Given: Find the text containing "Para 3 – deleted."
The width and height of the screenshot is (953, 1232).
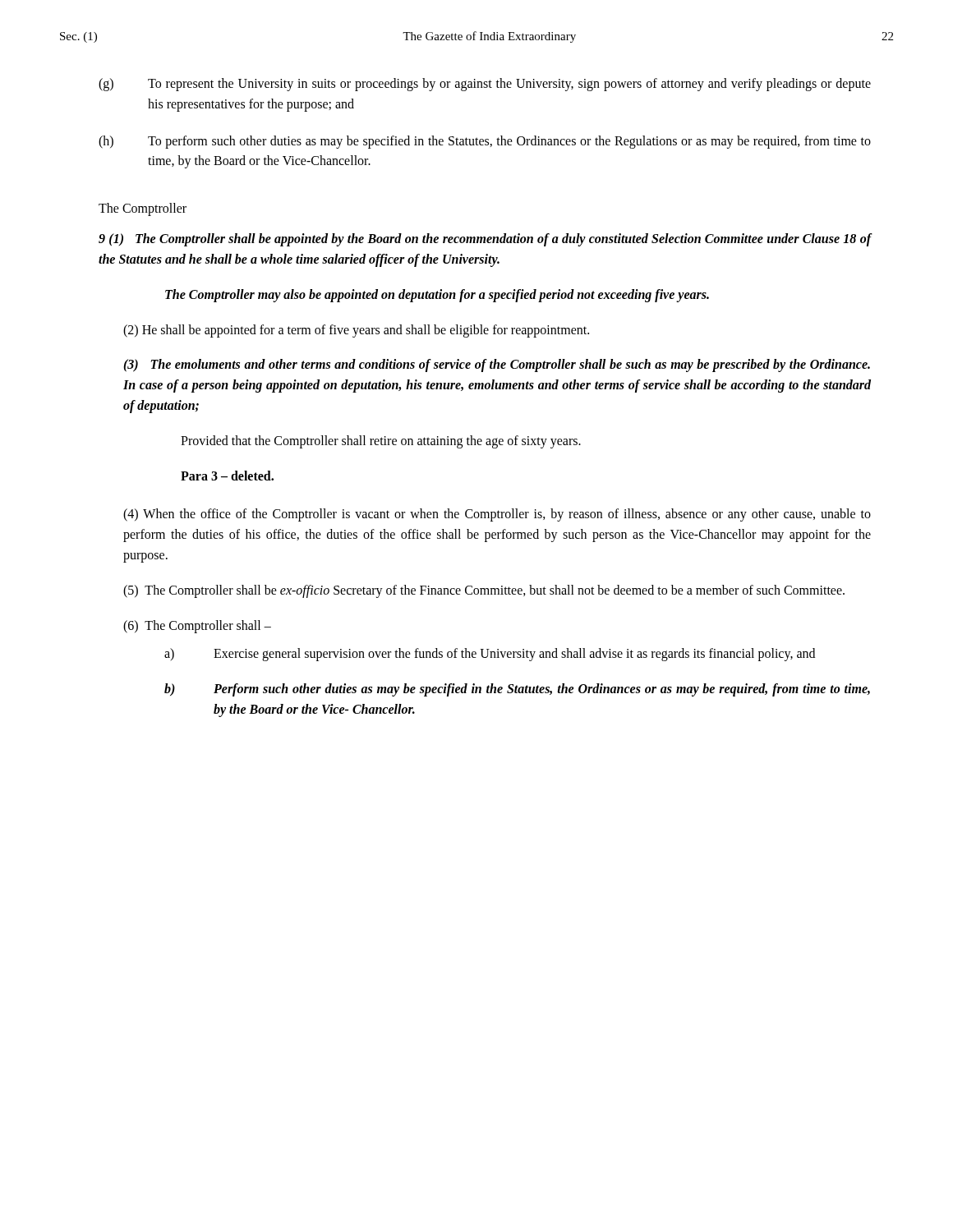Looking at the screenshot, I should click(x=227, y=476).
